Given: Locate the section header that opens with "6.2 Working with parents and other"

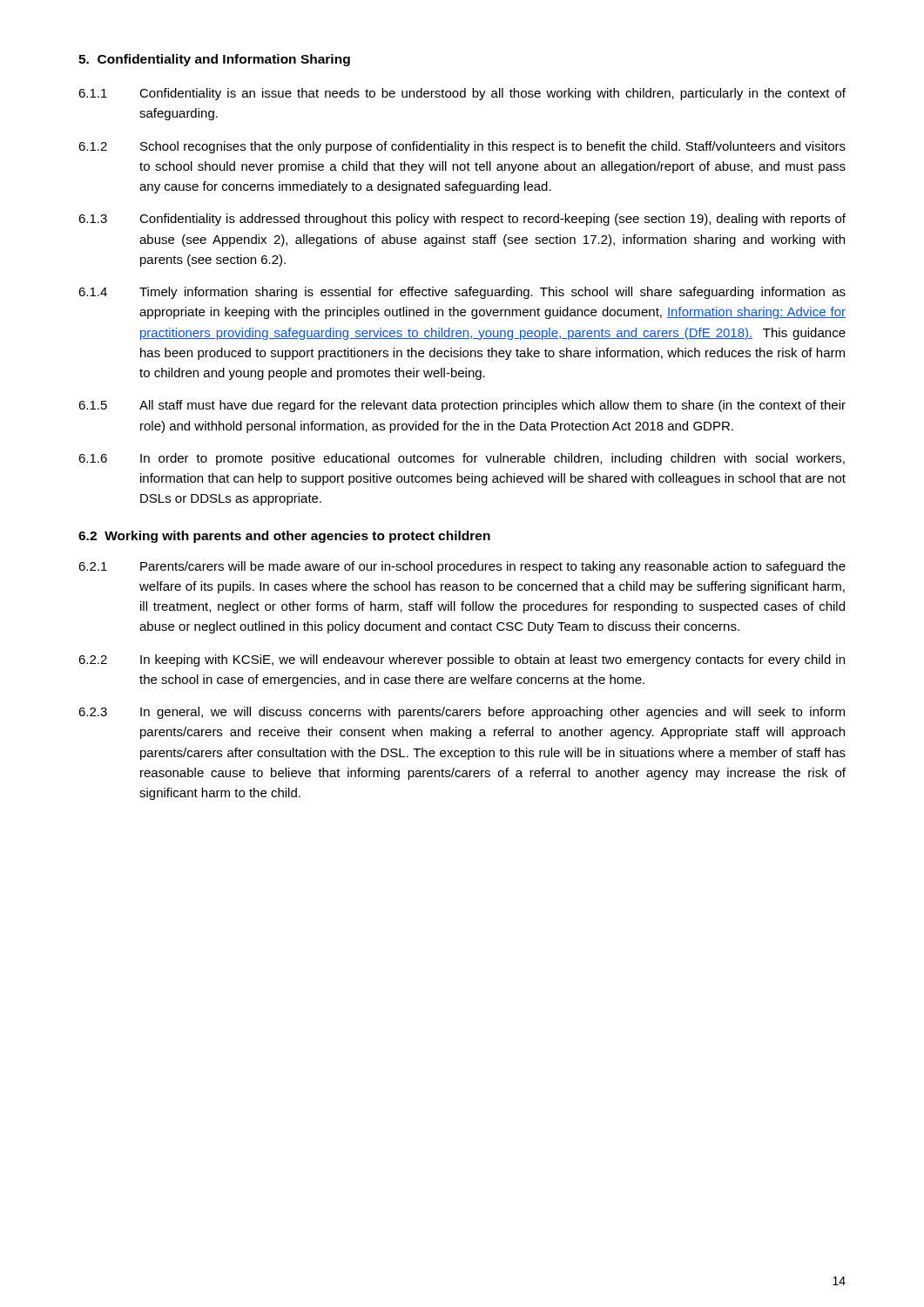Looking at the screenshot, I should [x=284, y=535].
